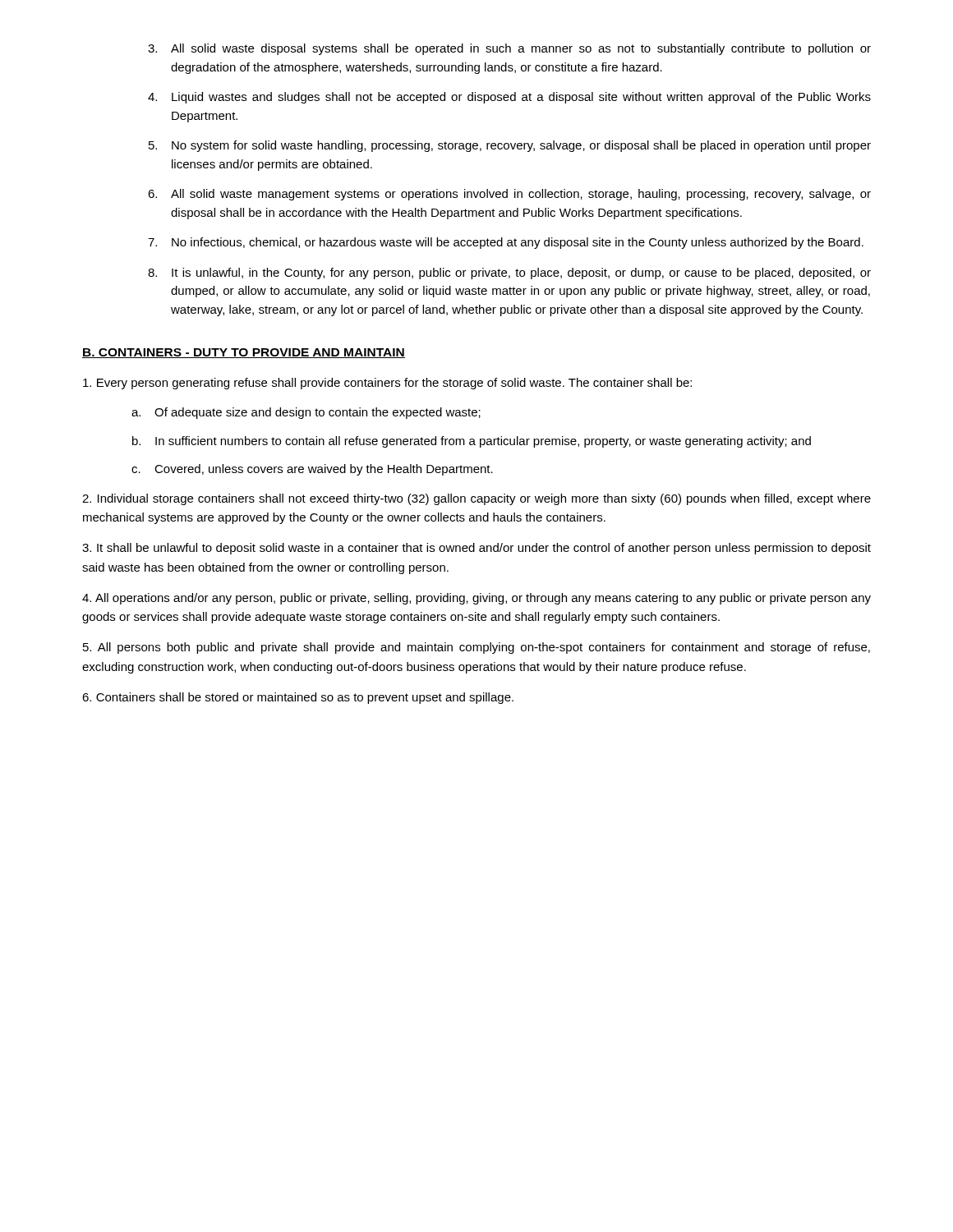The width and height of the screenshot is (953, 1232).
Task: Point to the element starting "8. It is unlawful, in"
Action: point(509,291)
